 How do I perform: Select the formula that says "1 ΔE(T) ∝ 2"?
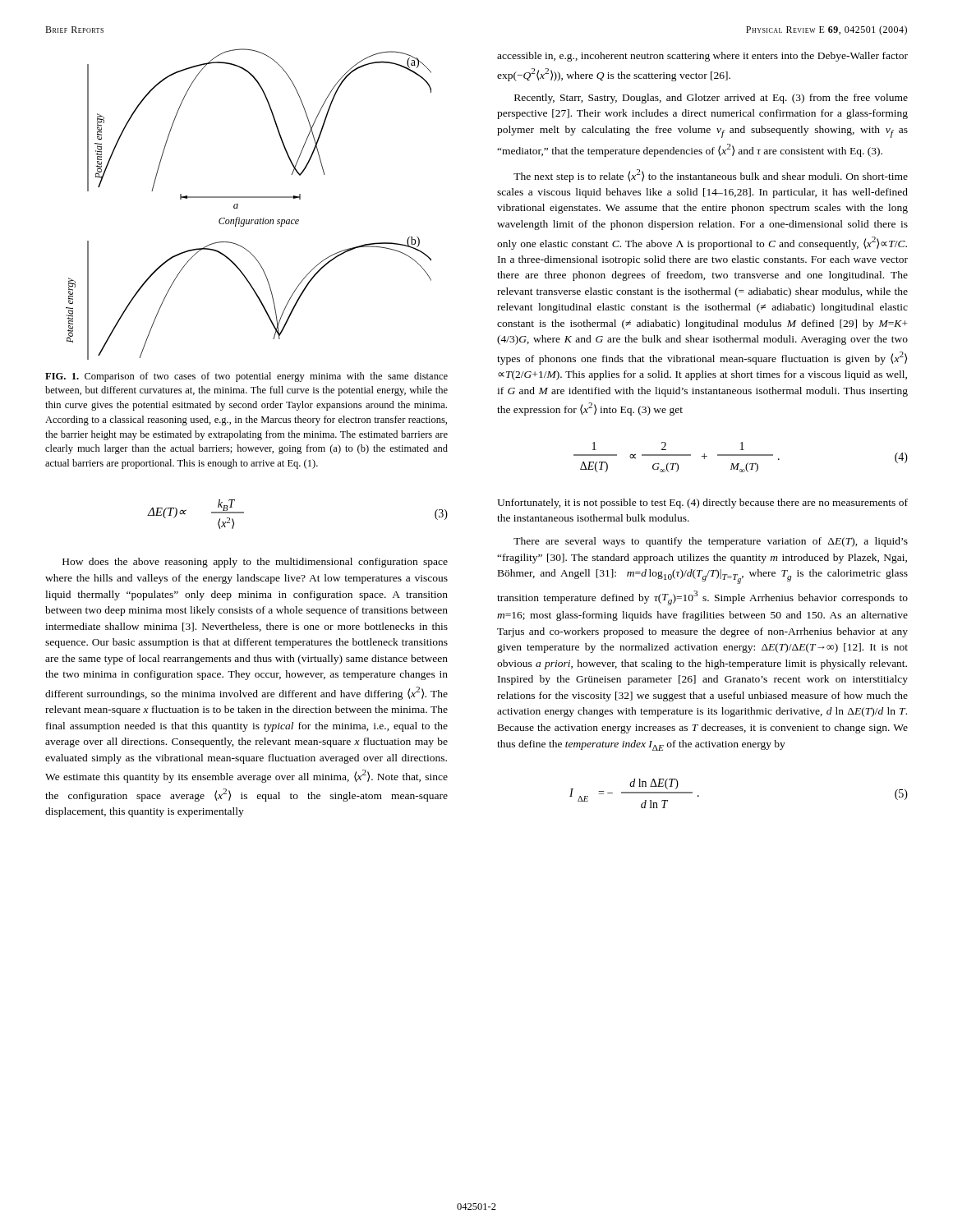pyautogui.click(x=702, y=458)
